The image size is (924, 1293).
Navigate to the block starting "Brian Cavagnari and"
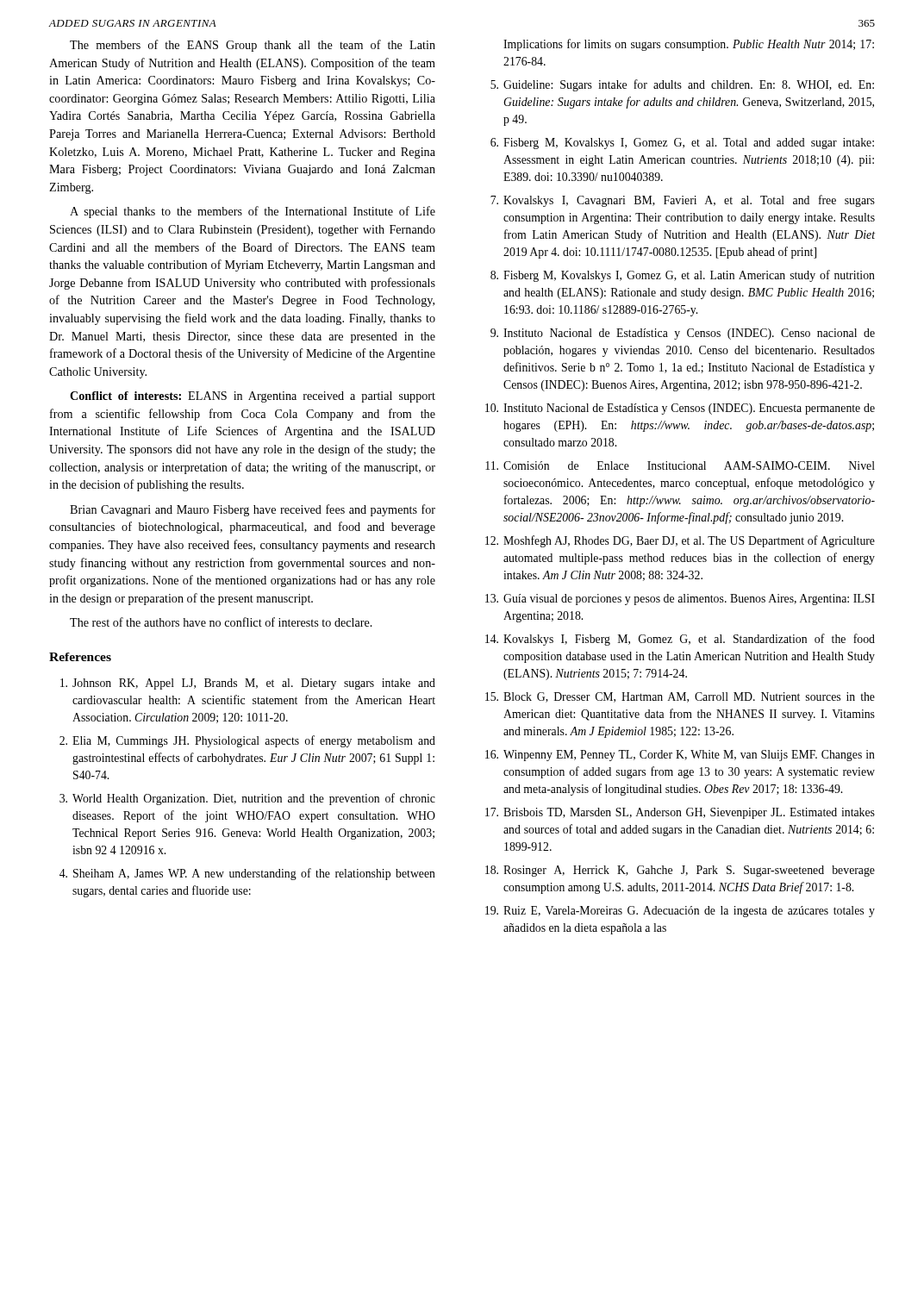[242, 554]
